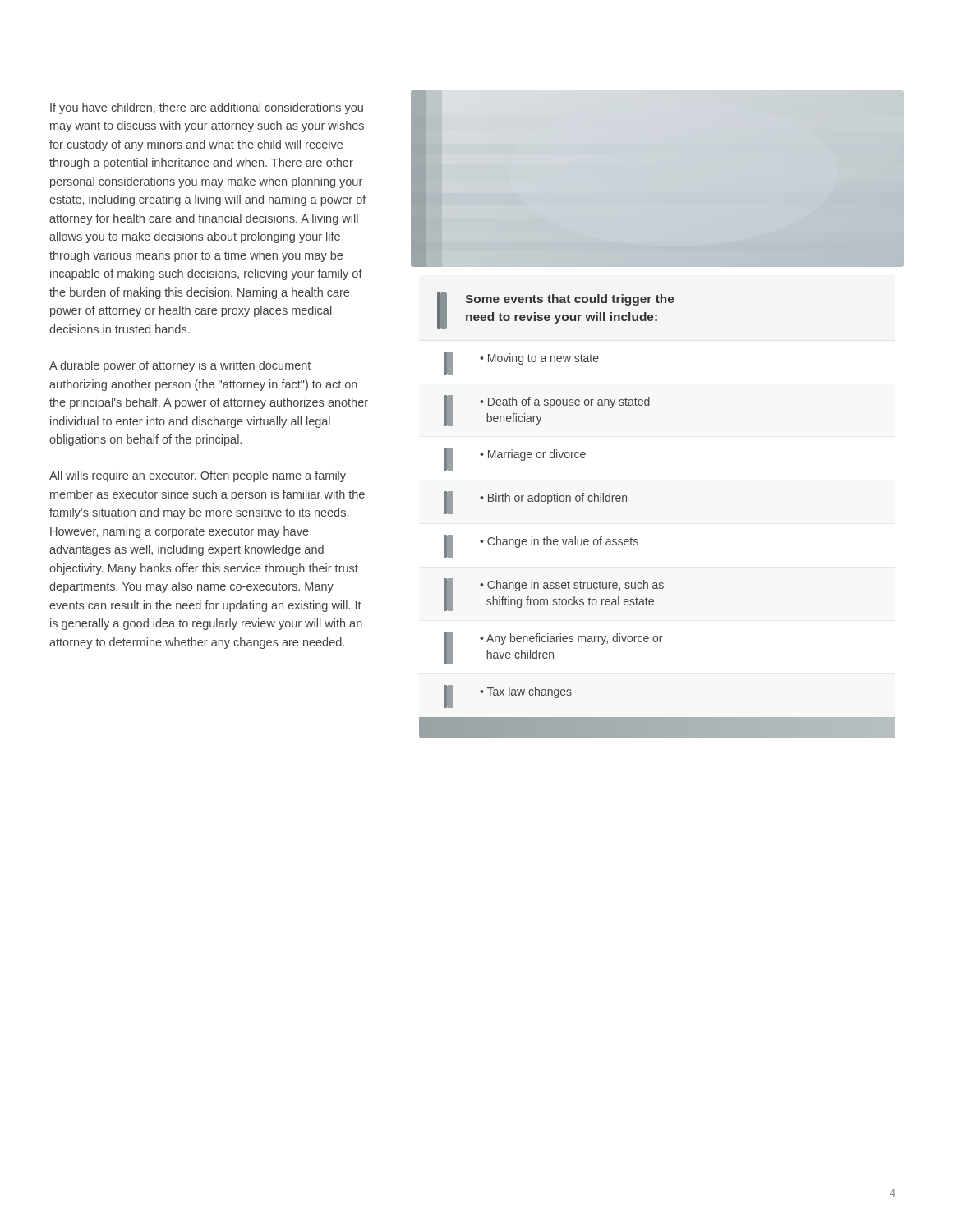Point to the block beginning "A durable power"
The image size is (953, 1232).
(209, 402)
